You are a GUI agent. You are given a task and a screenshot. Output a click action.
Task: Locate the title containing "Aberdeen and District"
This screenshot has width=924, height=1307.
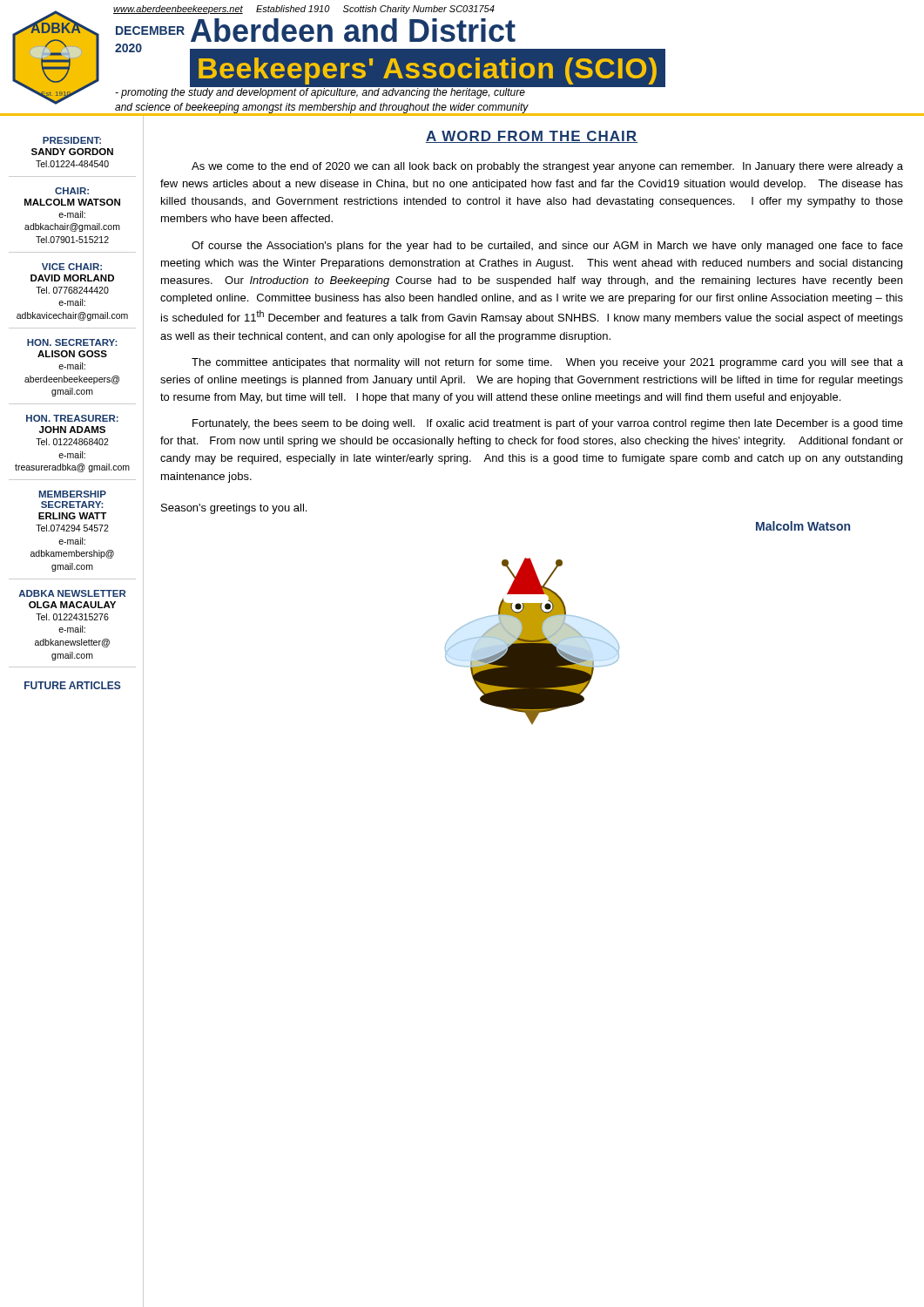pos(553,51)
